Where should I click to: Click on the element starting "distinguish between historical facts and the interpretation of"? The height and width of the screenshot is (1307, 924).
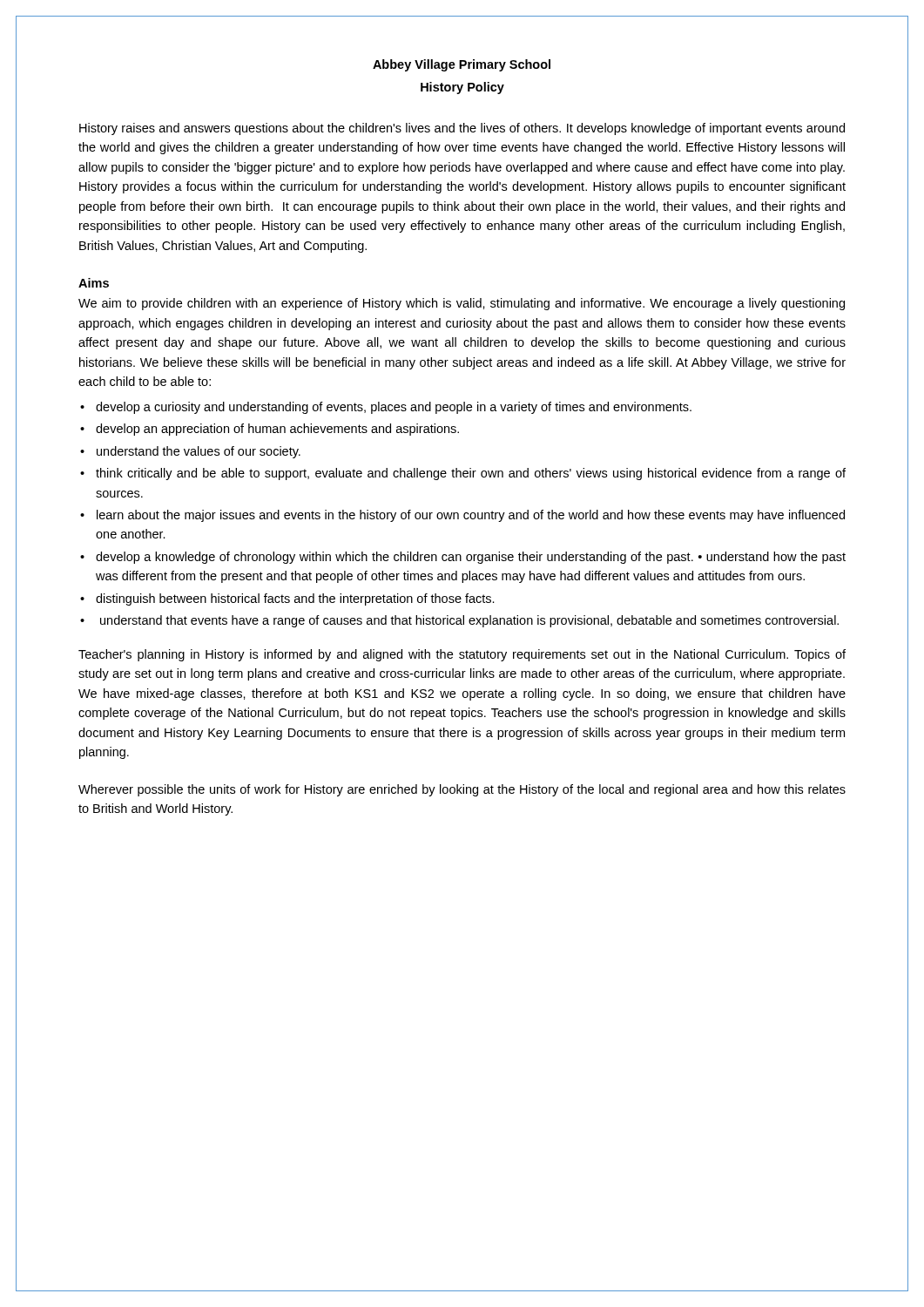(x=295, y=598)
